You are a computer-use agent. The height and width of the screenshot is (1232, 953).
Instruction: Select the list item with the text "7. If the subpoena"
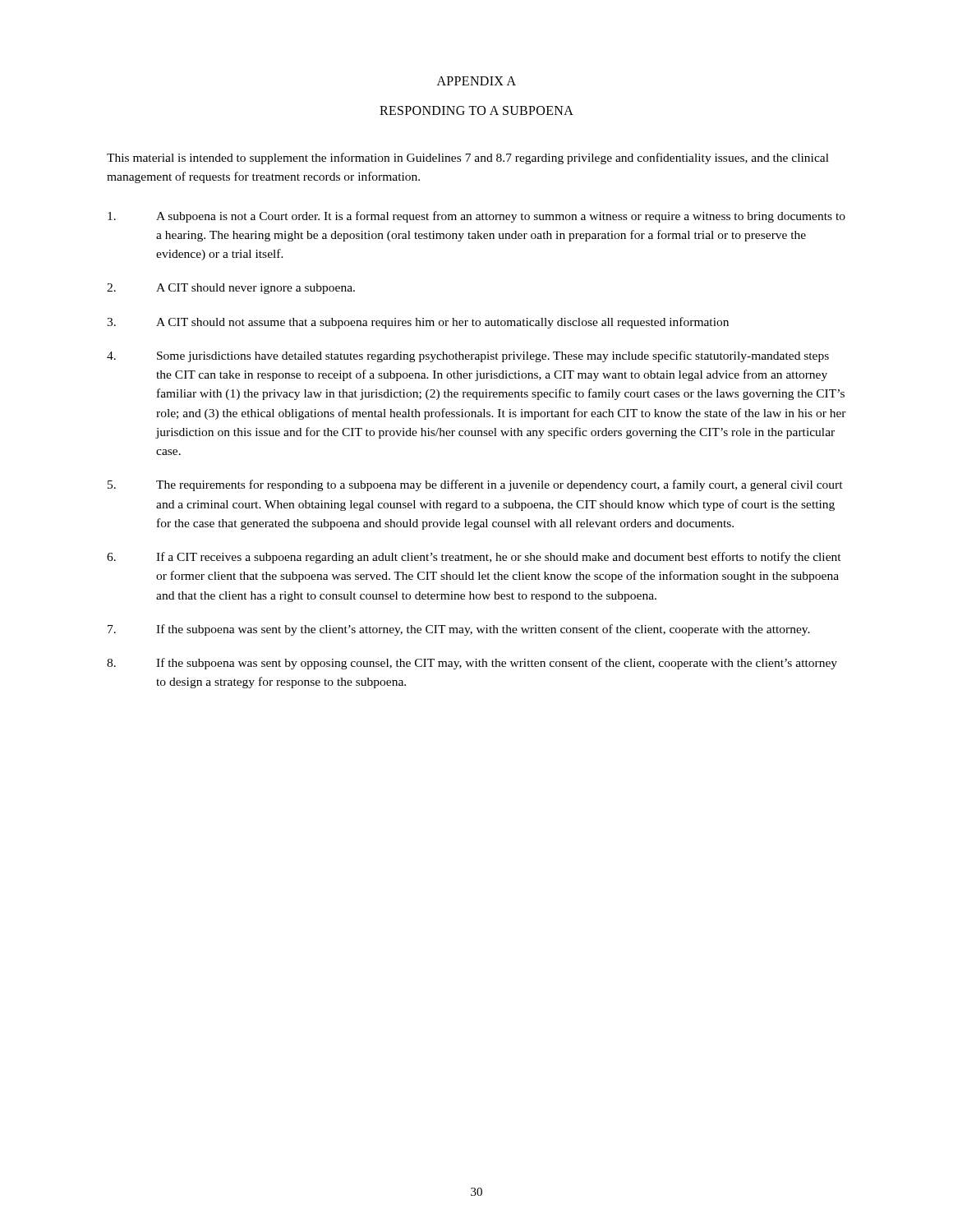(x=476, y=629)
